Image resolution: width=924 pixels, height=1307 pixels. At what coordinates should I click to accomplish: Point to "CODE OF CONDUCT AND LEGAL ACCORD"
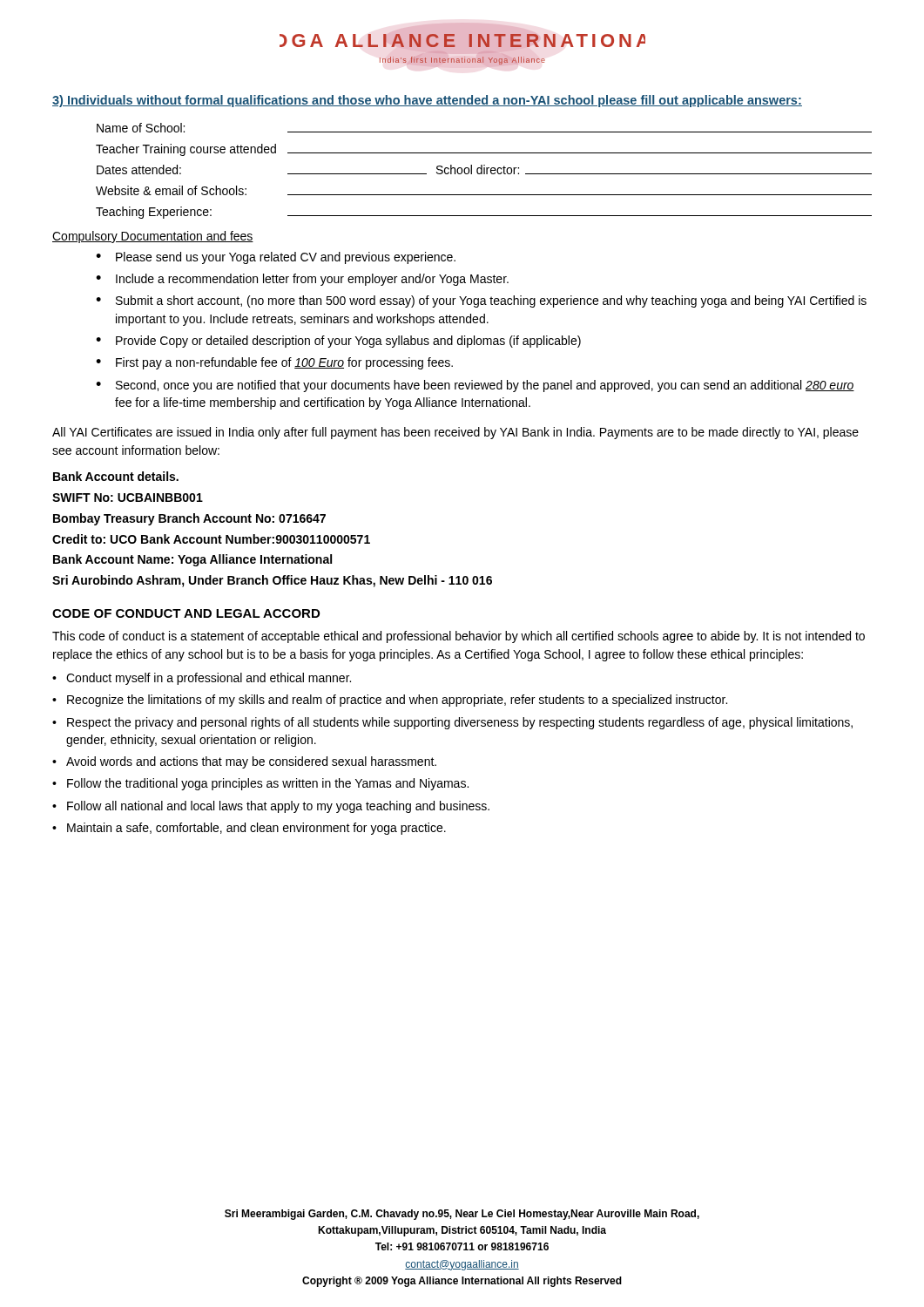click(186, 613)
